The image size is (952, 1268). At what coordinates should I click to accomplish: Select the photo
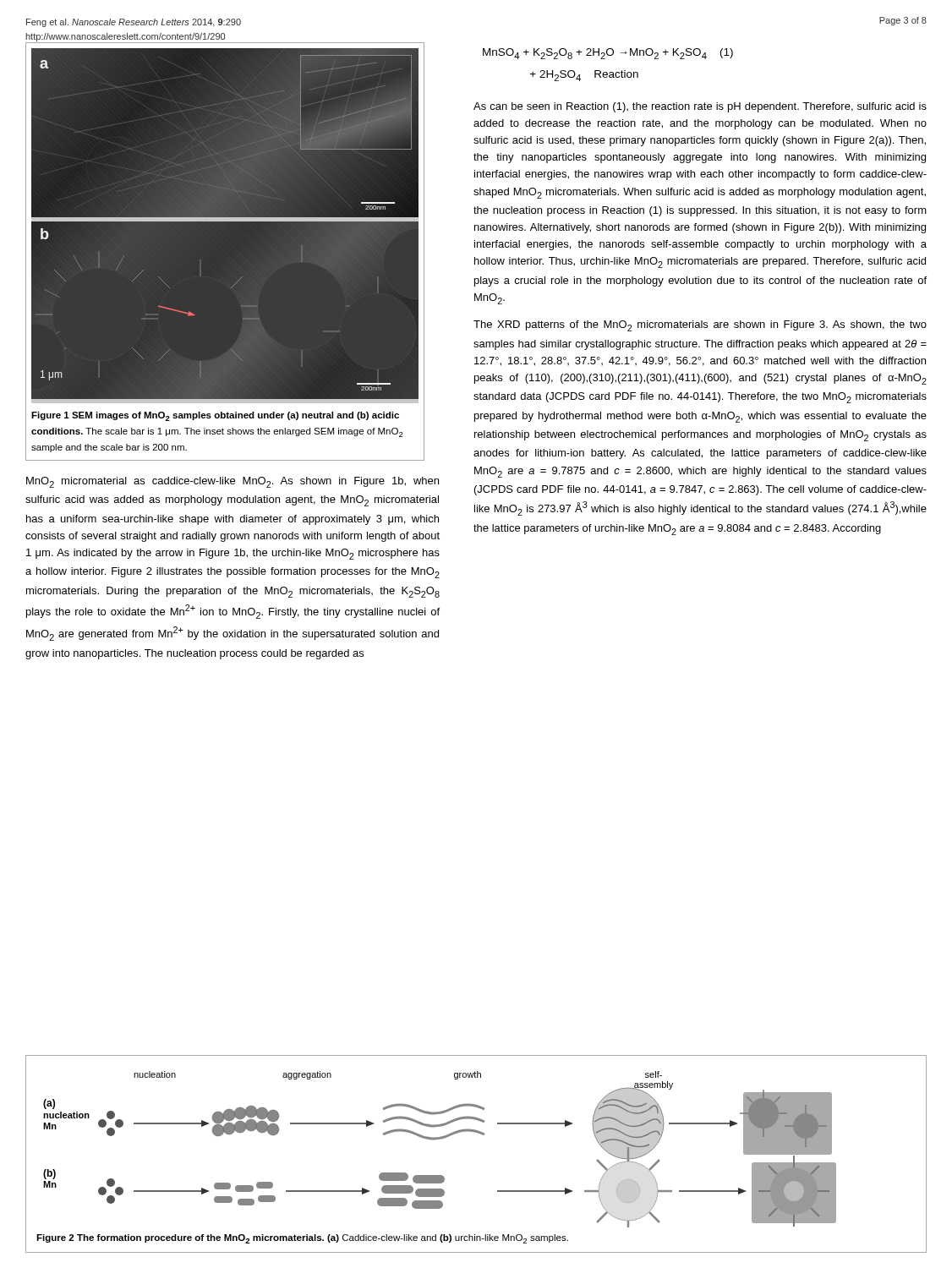[x=225, y=251]
